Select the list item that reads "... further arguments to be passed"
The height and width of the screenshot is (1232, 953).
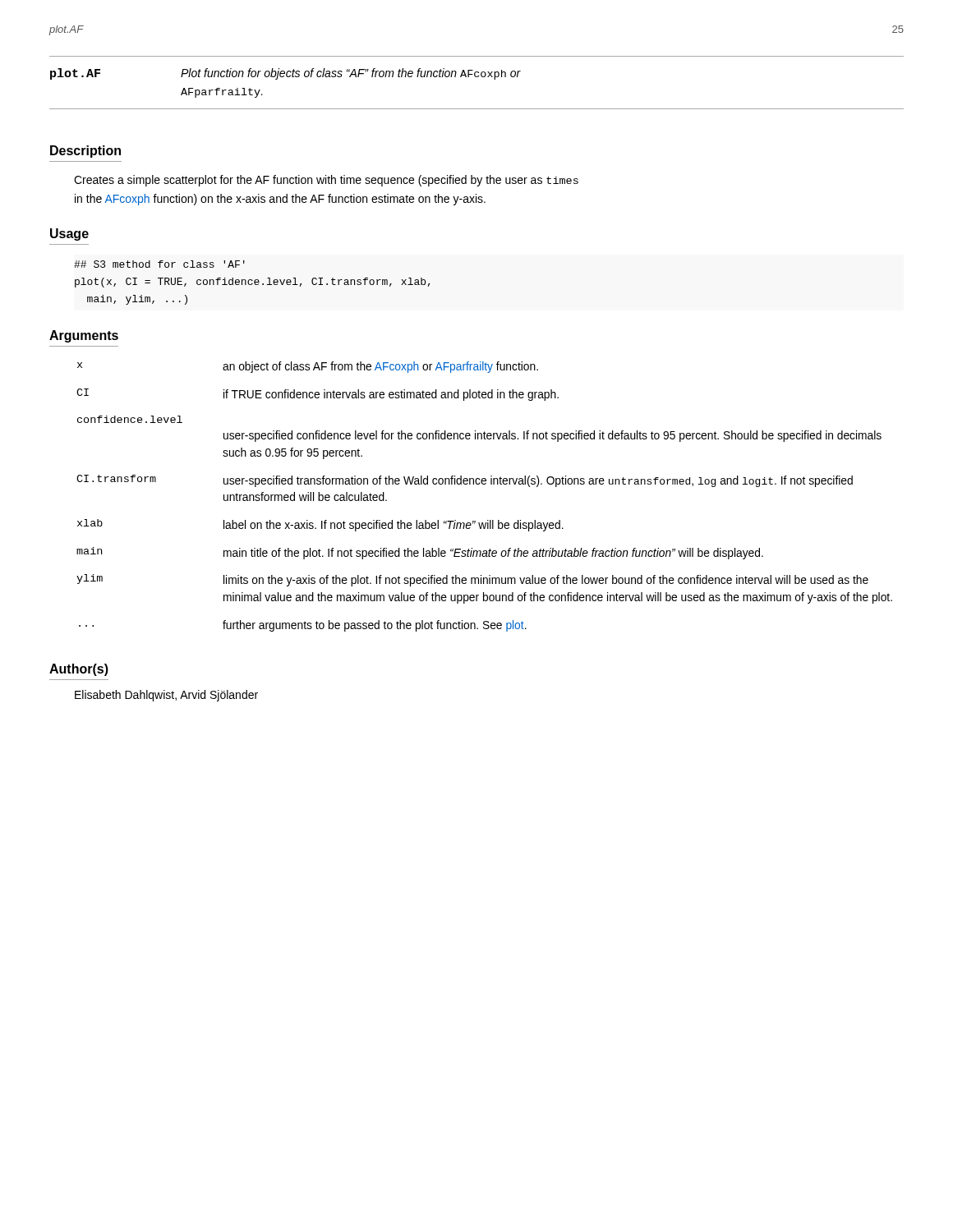point(489,630)
